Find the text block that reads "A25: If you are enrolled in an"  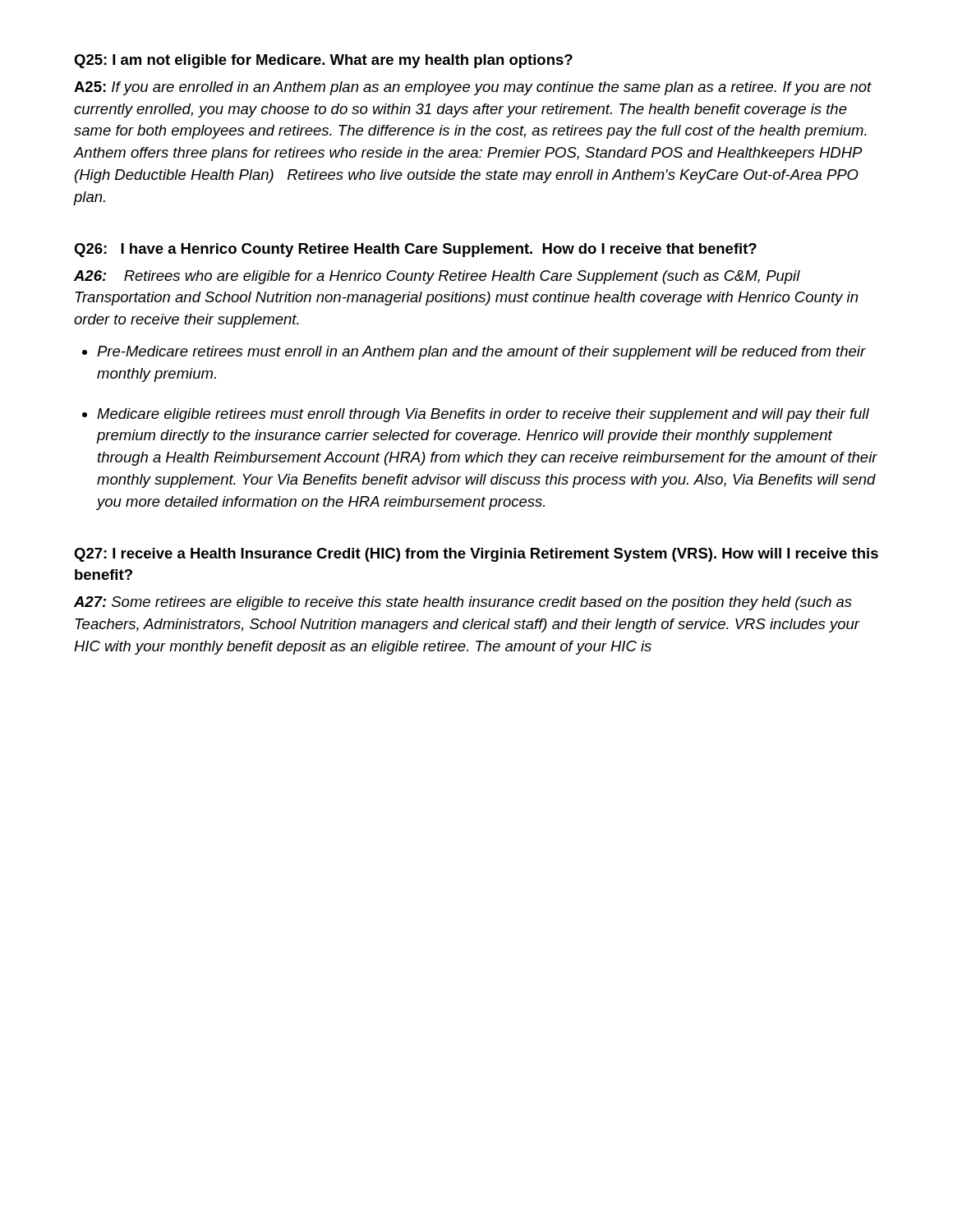(473, 142)
